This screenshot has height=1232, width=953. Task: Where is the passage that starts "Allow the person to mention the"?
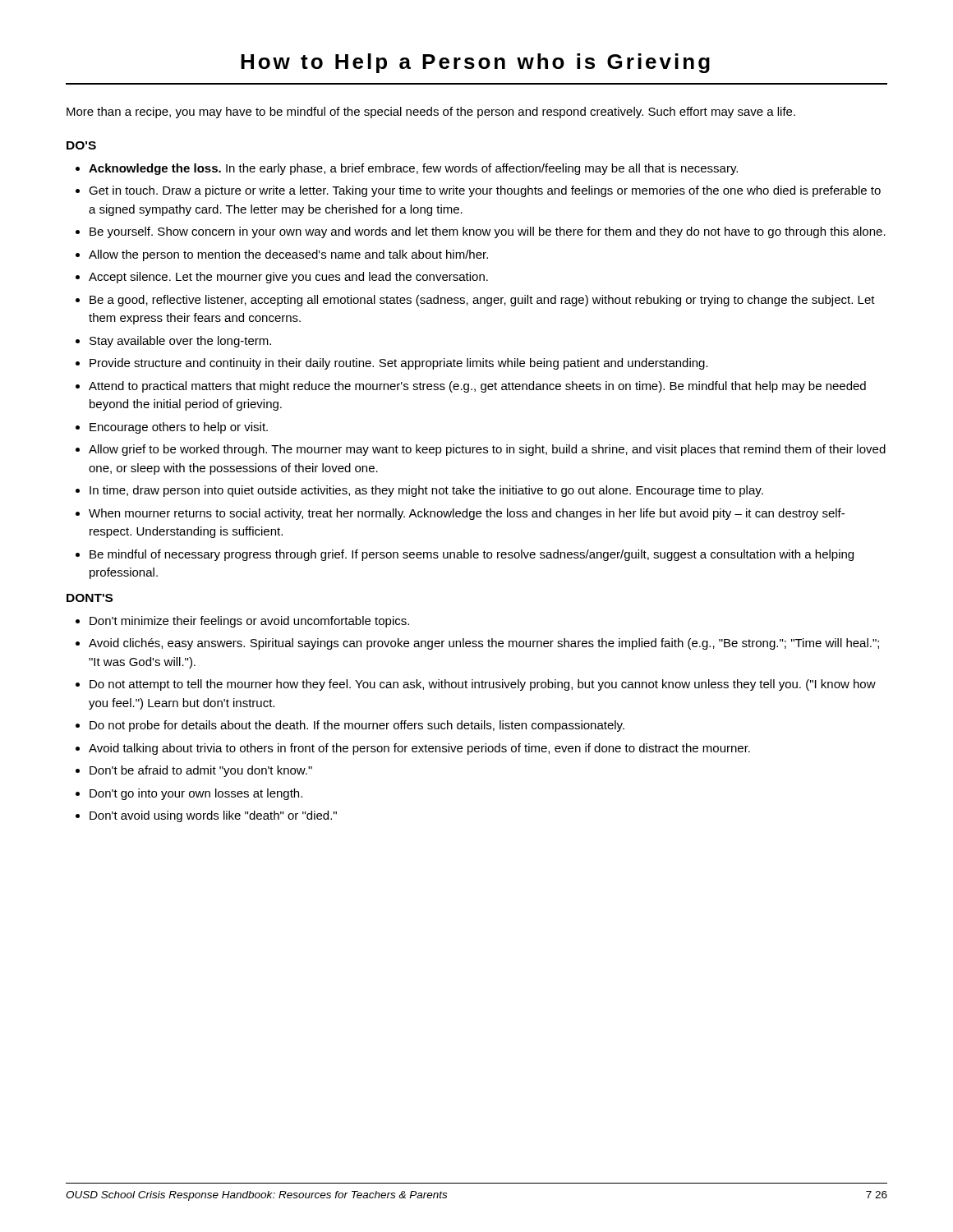(289, 254)
